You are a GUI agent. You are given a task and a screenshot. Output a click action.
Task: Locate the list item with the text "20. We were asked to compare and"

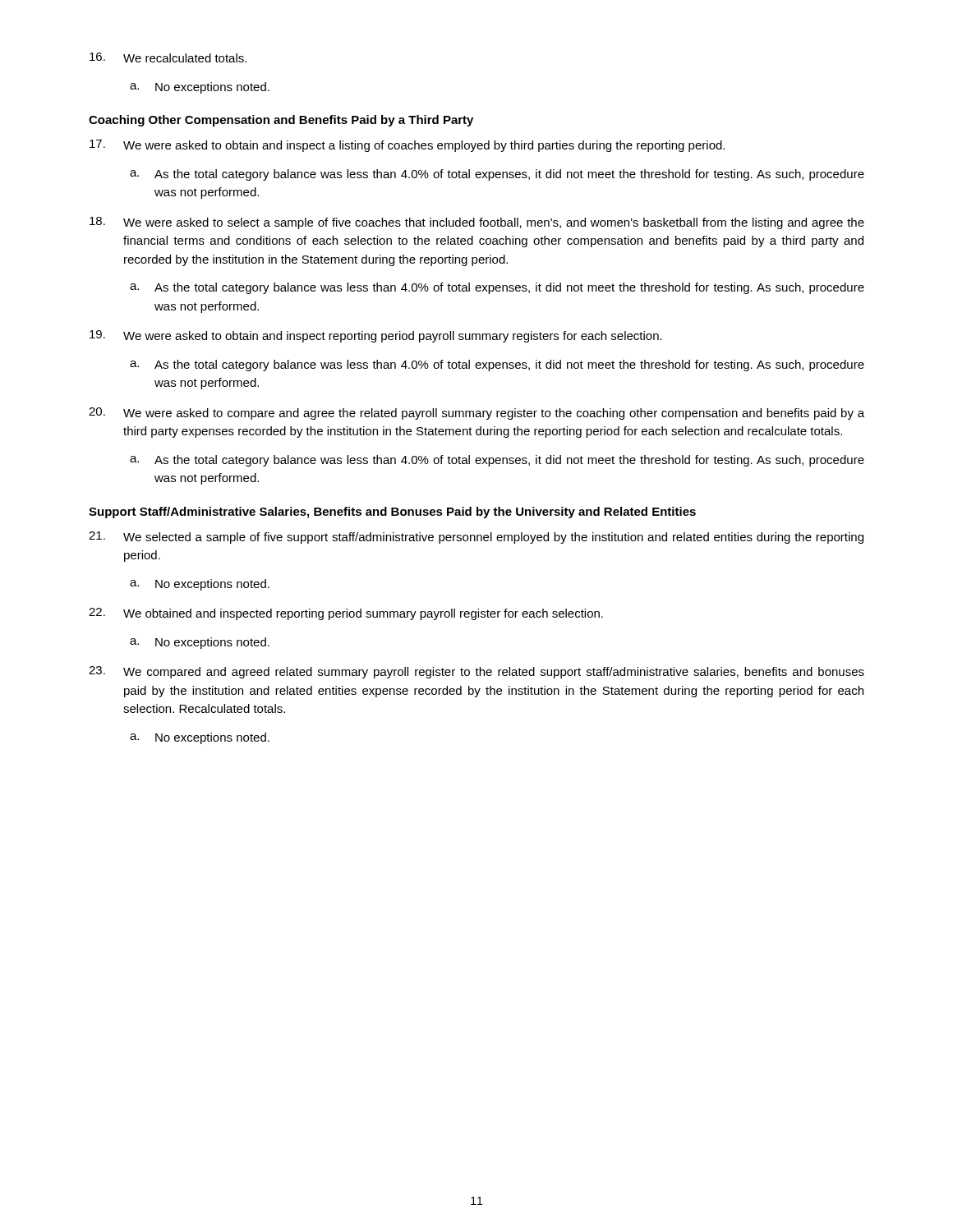point(476,446)
